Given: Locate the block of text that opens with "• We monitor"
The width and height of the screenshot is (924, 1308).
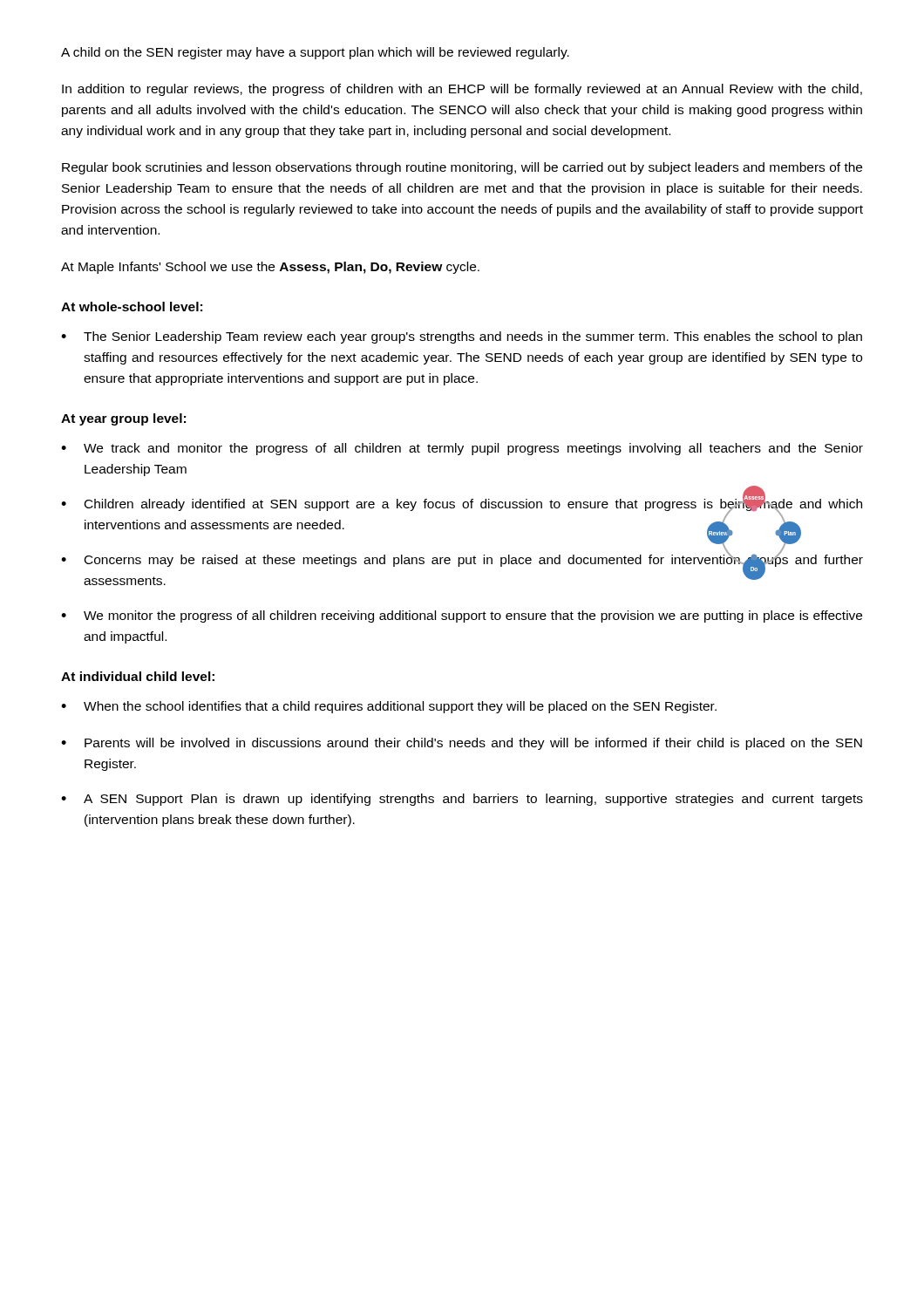Looking at the screenshot, I should (462, 626).
